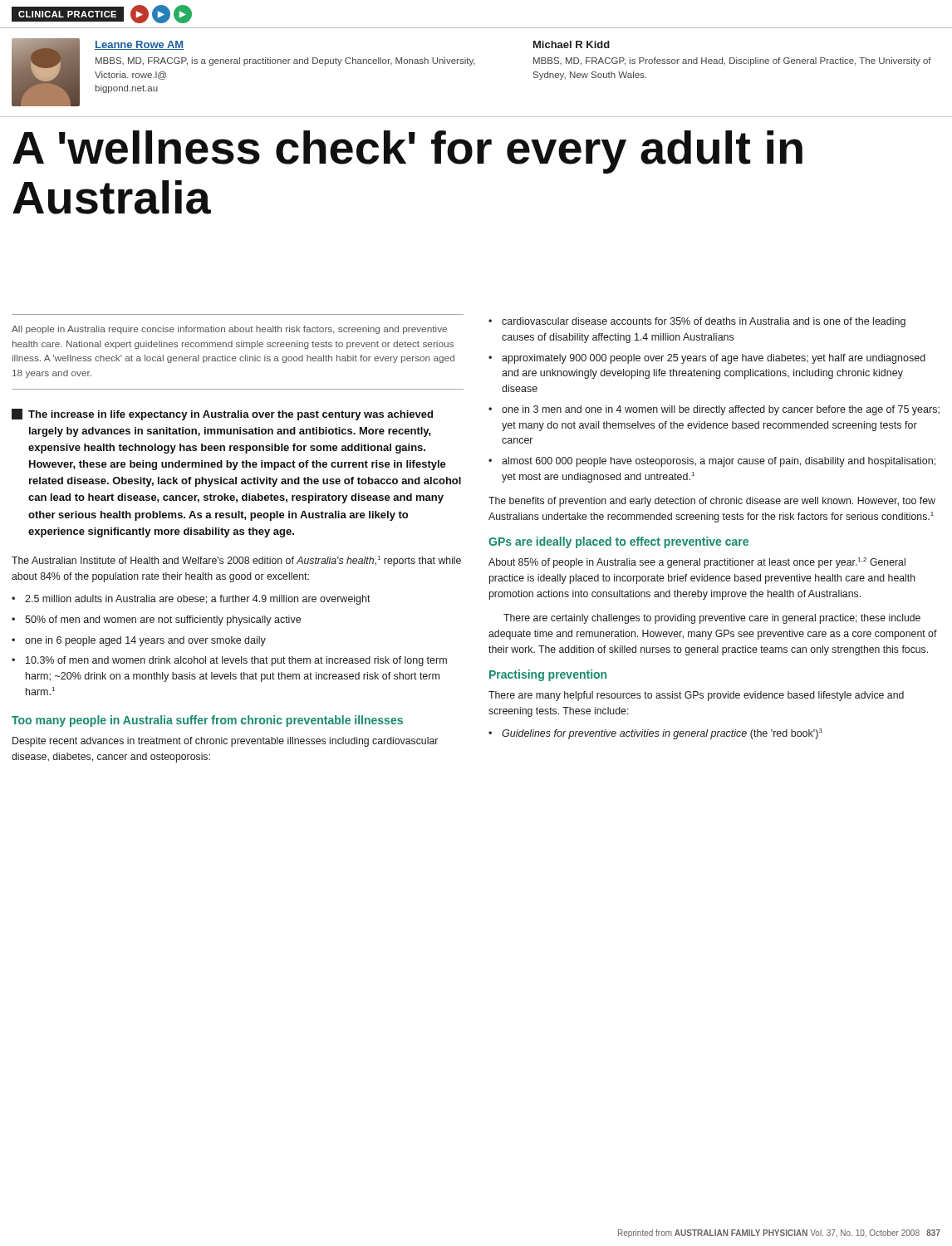Locate the passage starting "50% of men and women are"
952x1246 pixels.
[x=163, y=620]
